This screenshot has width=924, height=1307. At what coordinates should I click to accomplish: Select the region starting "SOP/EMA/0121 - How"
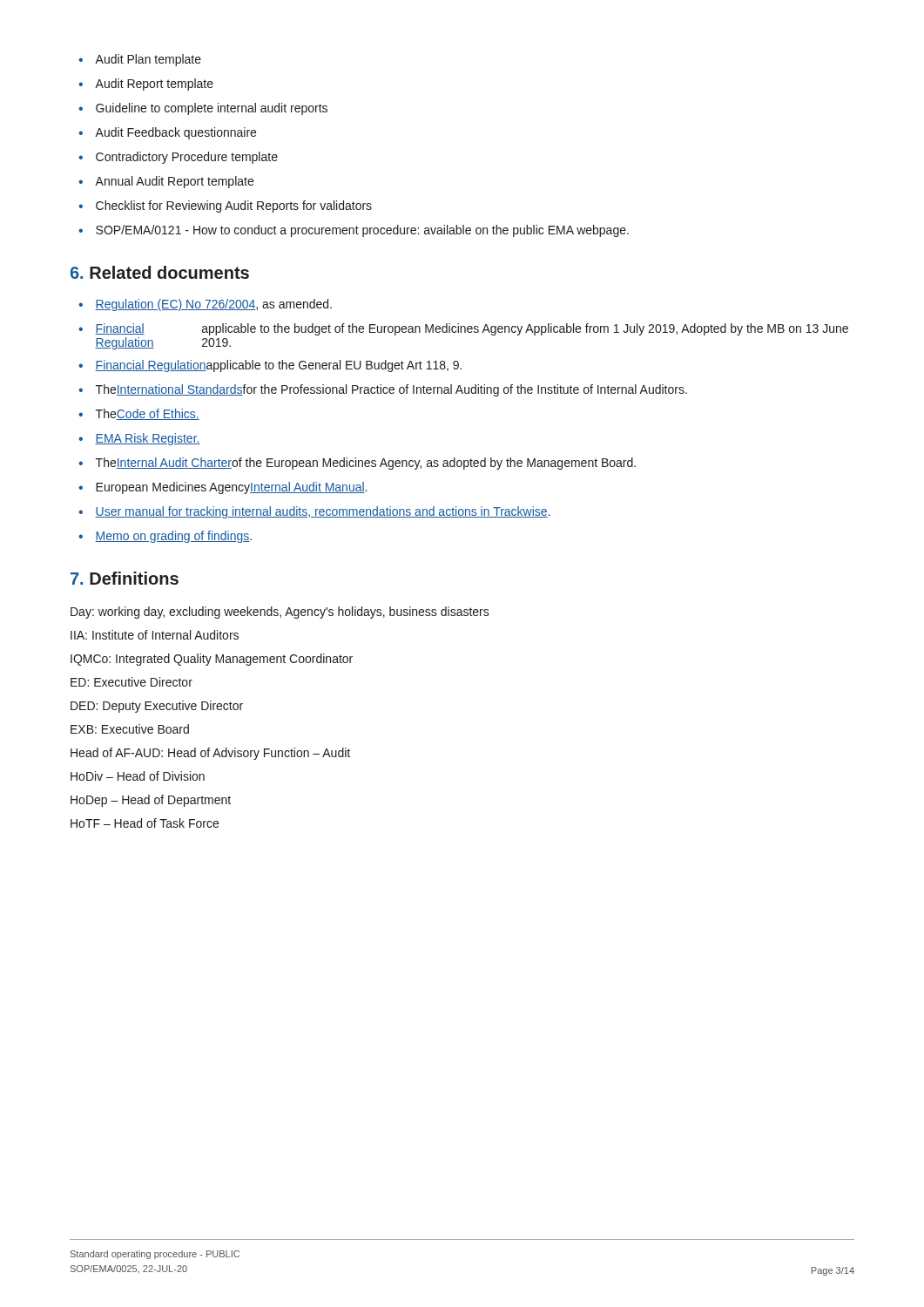pyautogui.click(x=362, y=230)
